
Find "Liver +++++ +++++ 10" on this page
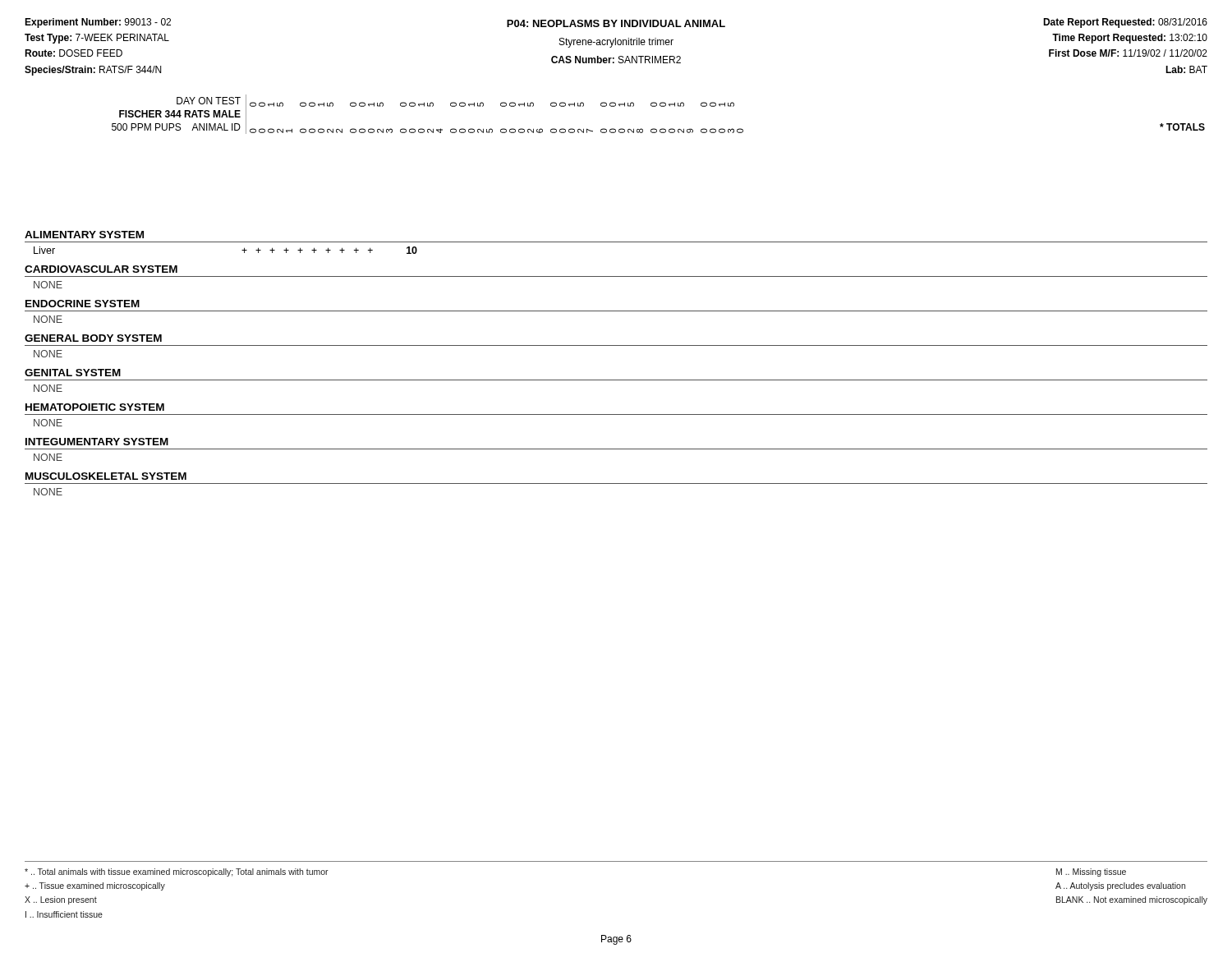[x=225, y=251]
